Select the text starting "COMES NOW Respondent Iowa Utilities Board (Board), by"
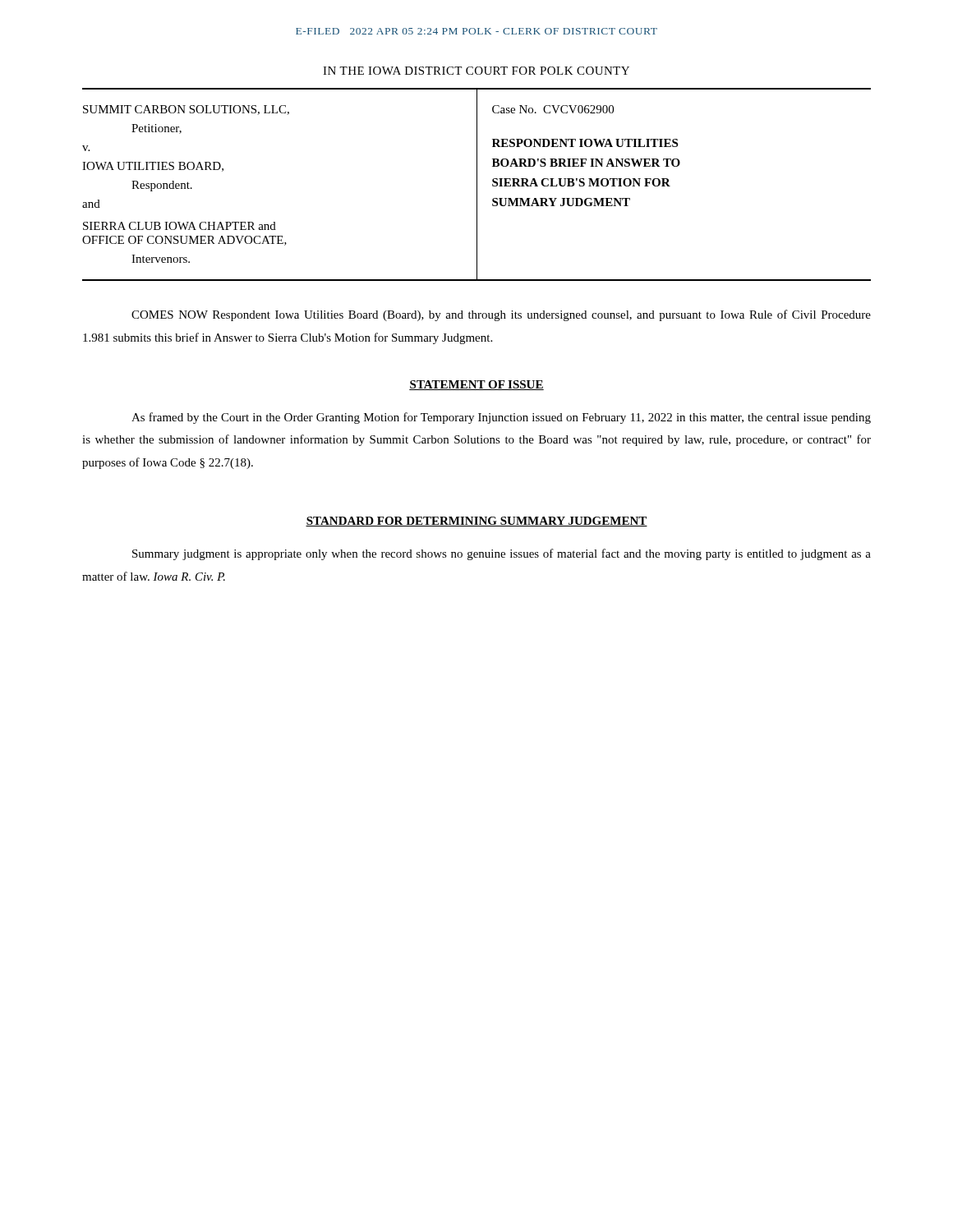This screenshot has width=953, height=1232. (476, 326)
